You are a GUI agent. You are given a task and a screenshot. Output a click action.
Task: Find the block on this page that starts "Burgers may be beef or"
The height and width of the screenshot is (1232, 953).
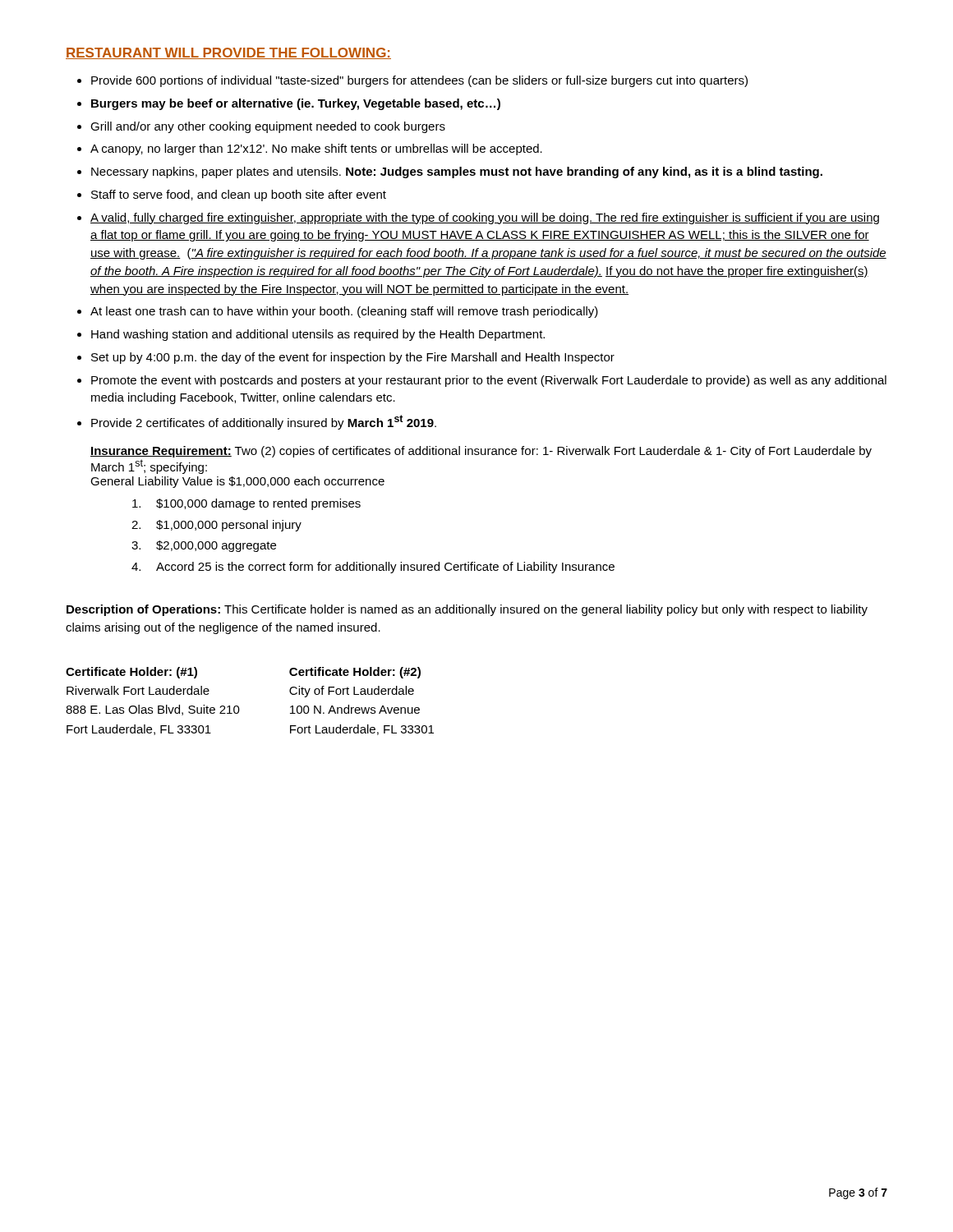pos(296,103)
